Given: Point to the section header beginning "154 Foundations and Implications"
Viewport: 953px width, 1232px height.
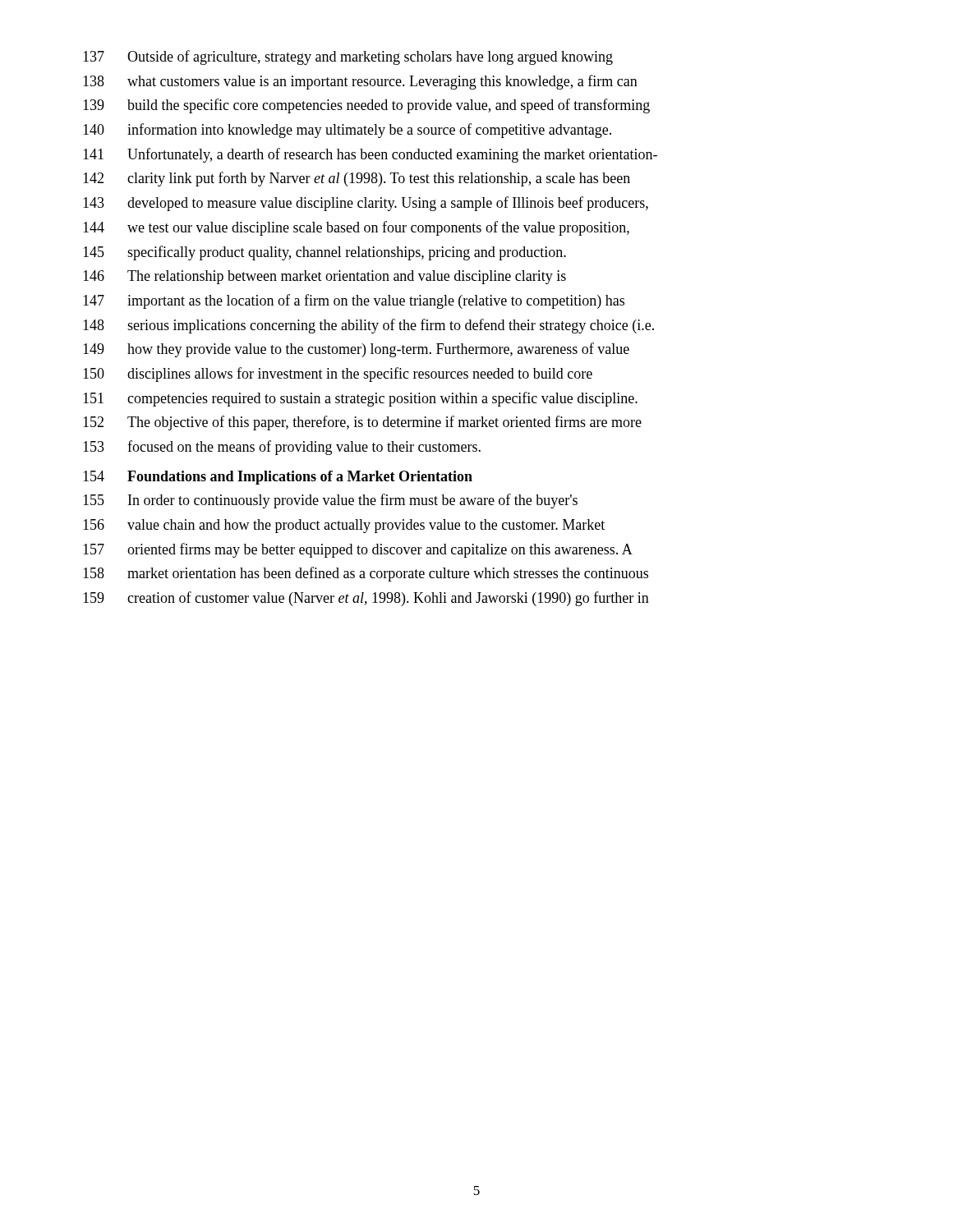Looking at the screenshot, I should point(476,477).
